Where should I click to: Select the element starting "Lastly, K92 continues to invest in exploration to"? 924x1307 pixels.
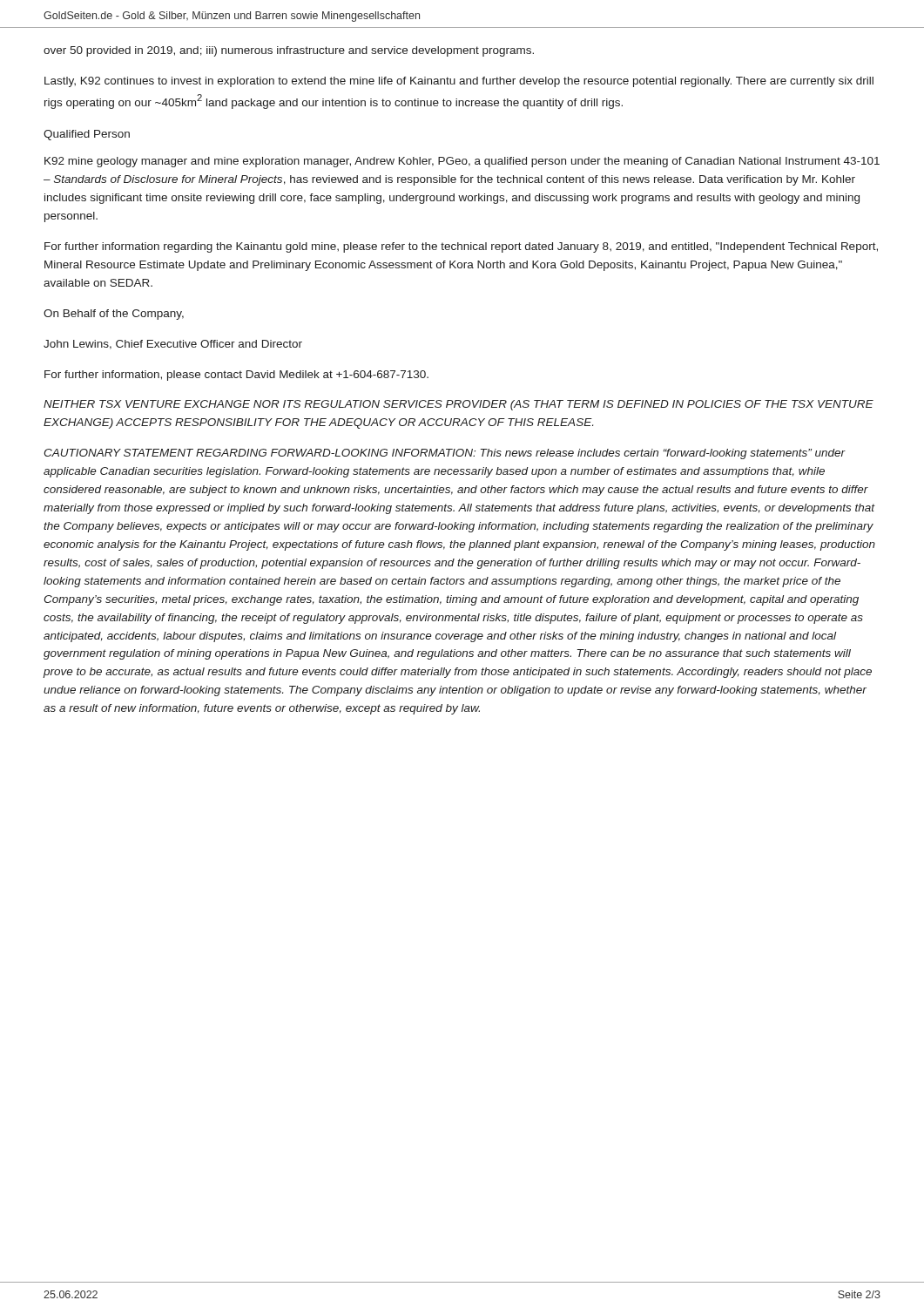click(462, 92)
